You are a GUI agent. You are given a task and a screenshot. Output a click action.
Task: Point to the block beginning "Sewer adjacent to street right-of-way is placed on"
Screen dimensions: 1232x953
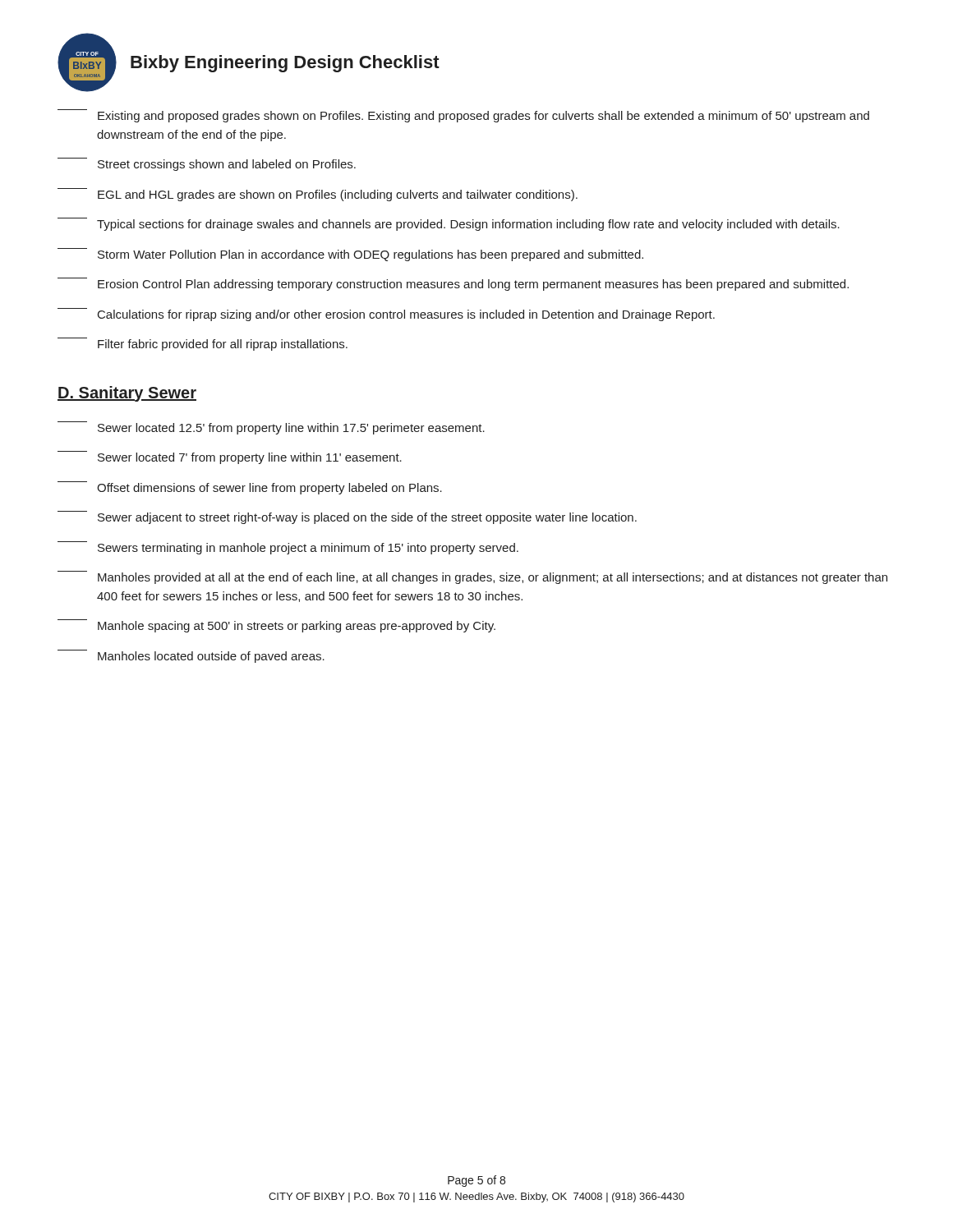pyautogui.click(x=476, y=518)
